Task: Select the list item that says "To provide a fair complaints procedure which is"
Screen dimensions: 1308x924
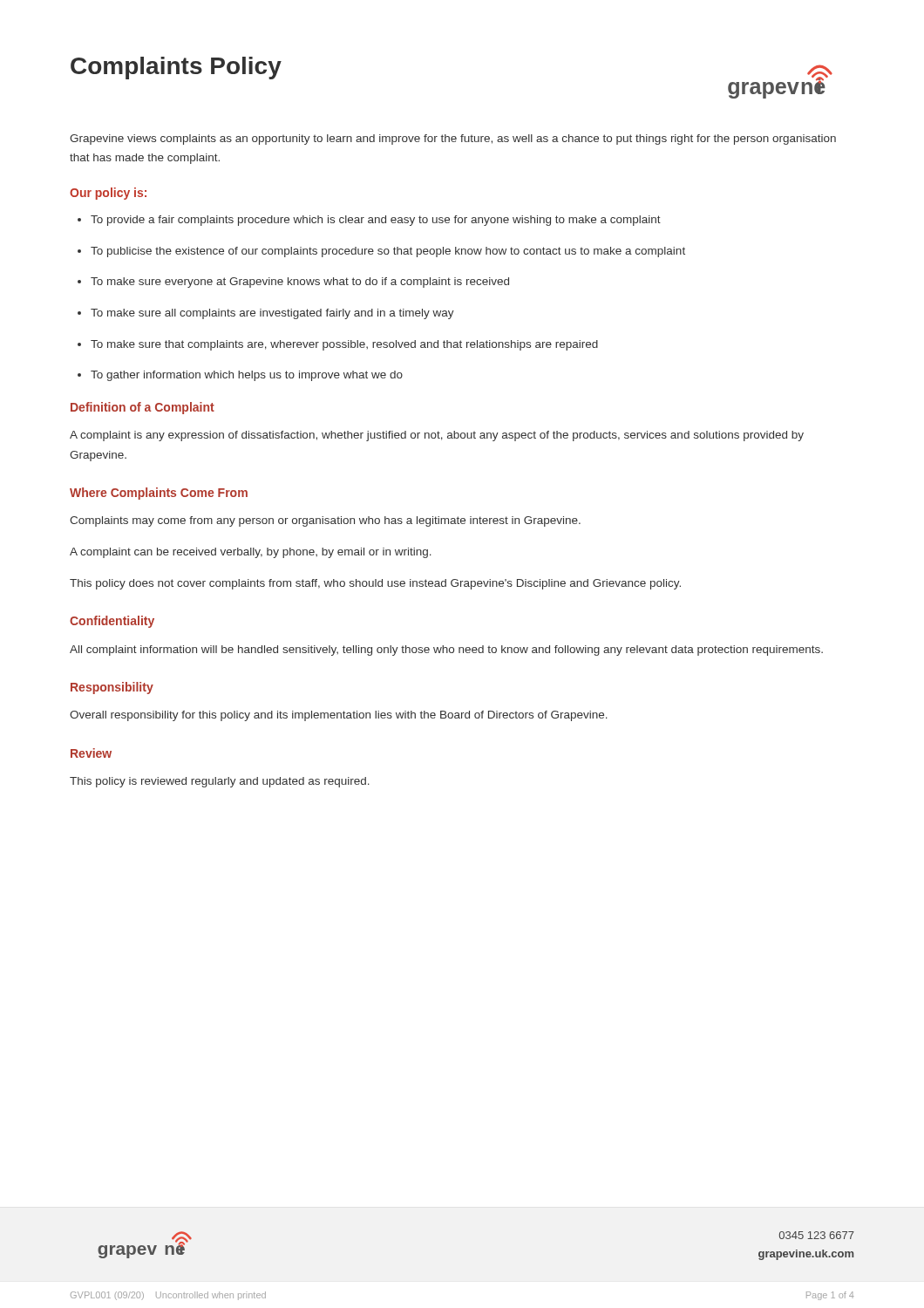Action: click(x=462, y=220)
